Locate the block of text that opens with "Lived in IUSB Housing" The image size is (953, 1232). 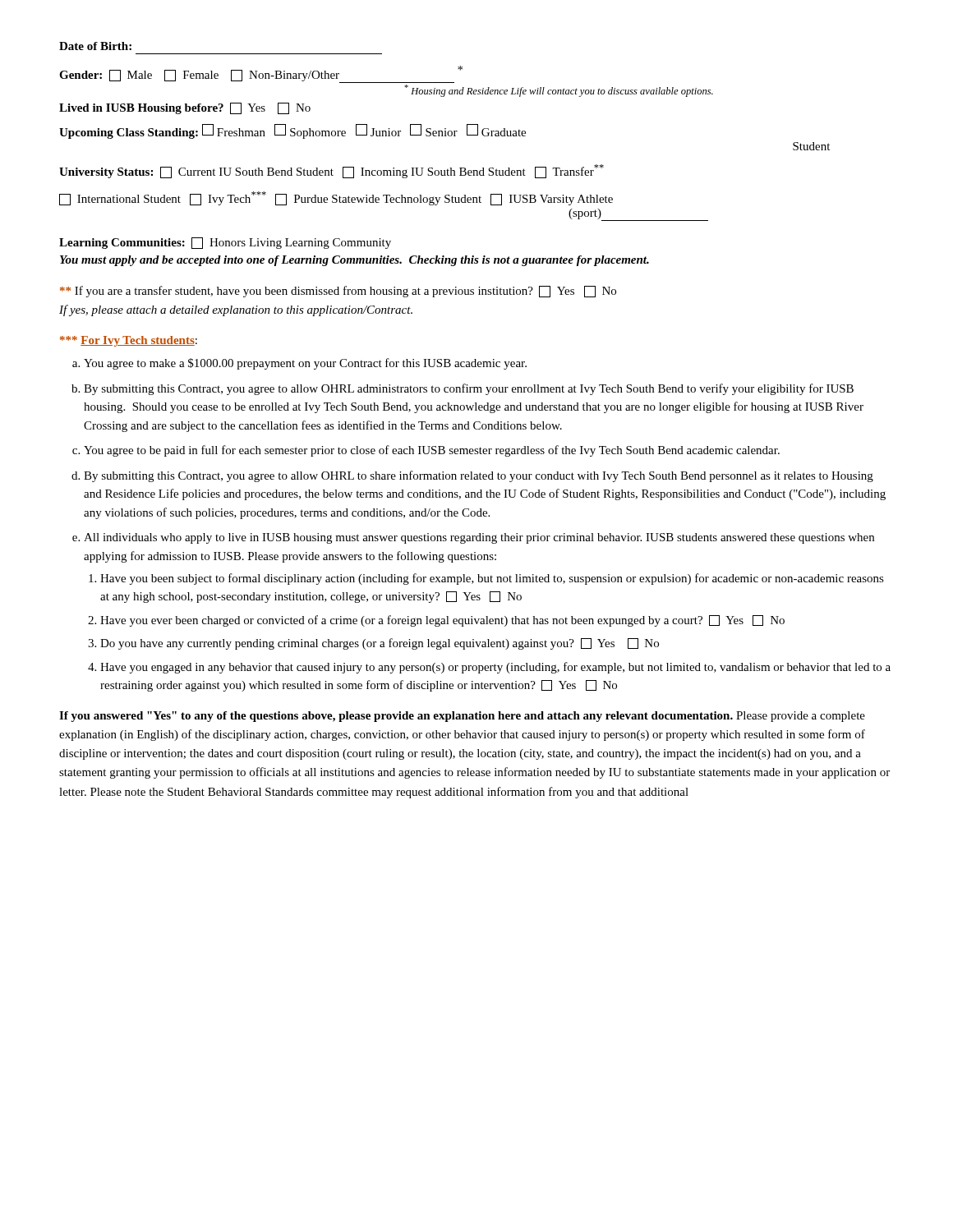(185, 108)
